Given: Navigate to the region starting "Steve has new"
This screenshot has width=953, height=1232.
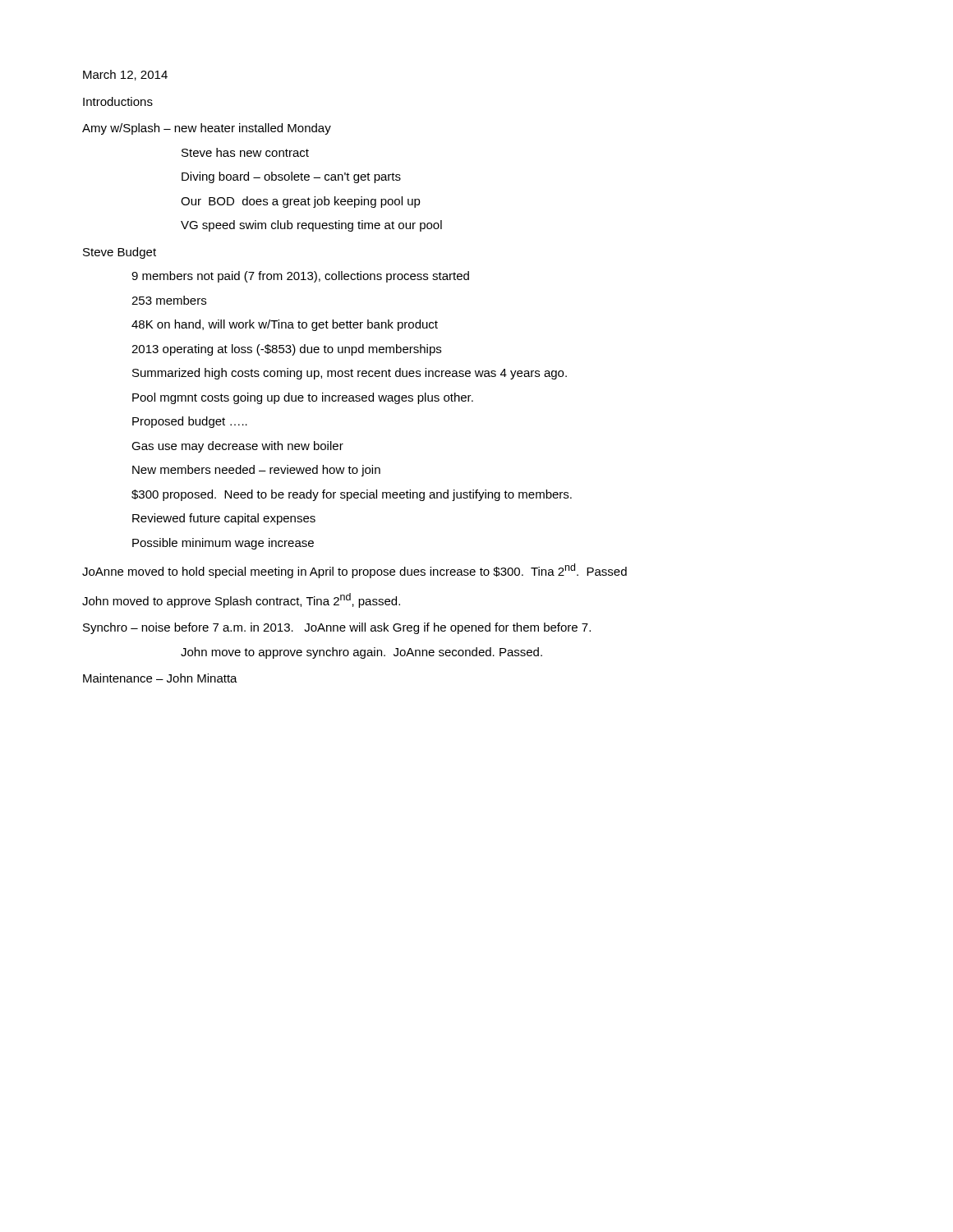Looking at the screenshot, I should (x=245, y=152).
